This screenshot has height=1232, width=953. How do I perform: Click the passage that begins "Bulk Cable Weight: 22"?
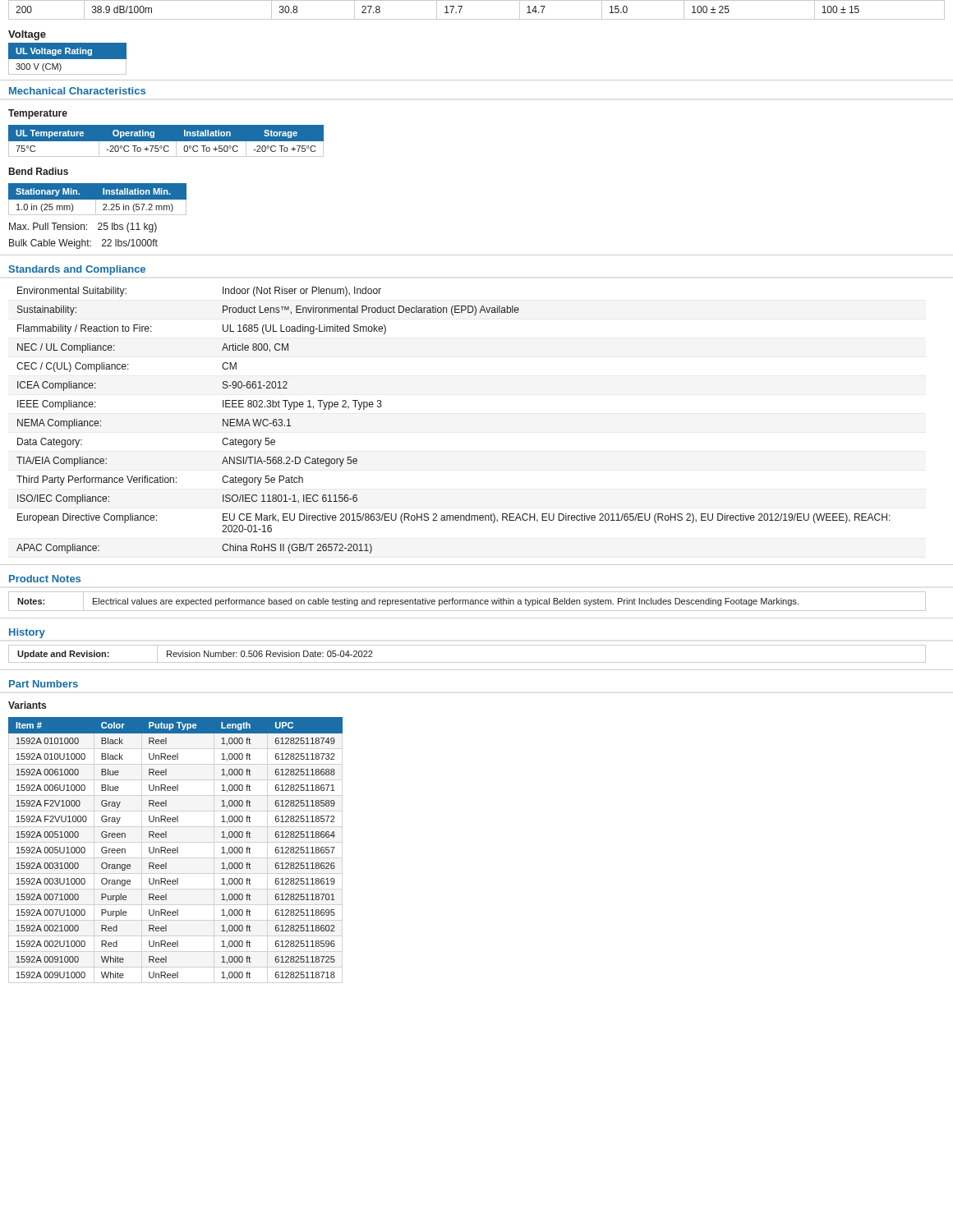(83, 243)
